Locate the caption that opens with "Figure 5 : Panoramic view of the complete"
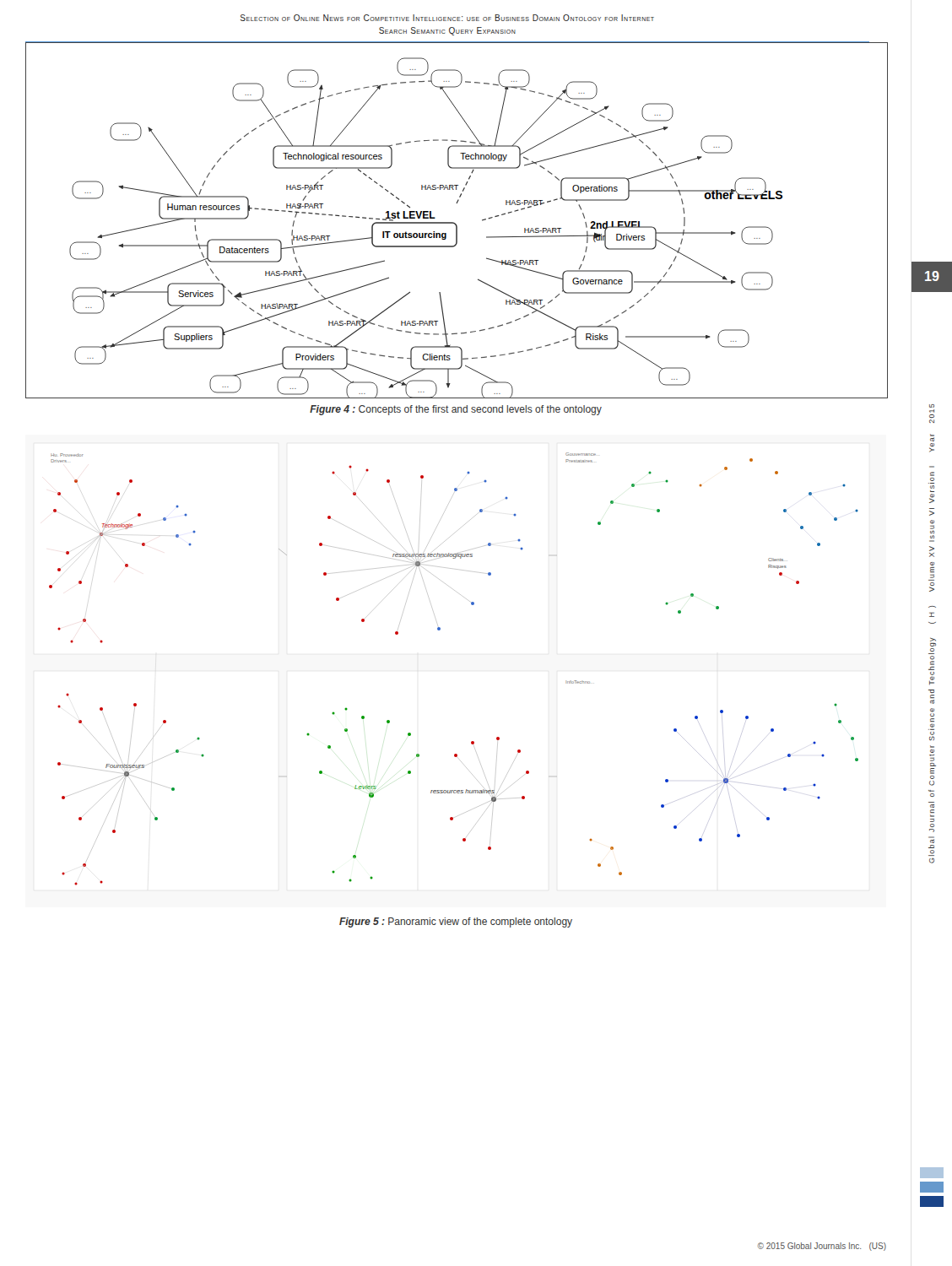Viewport: 952px width, 1266px height. pyautogui.click(x=456, y=922)
